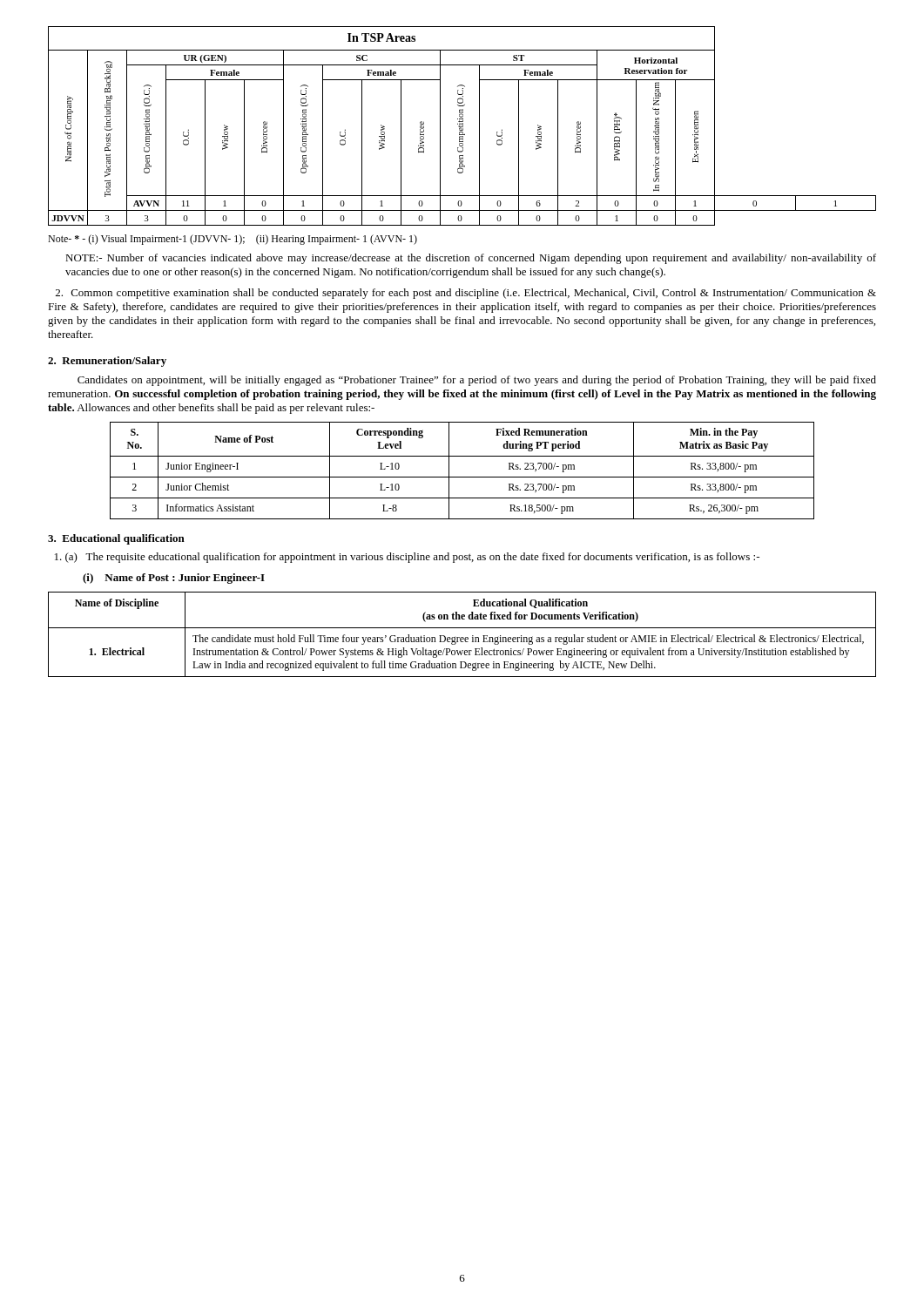Where does it say "2. Remuneration/Salary"?
Screen dimensions: 1307x924
(107, 360)
